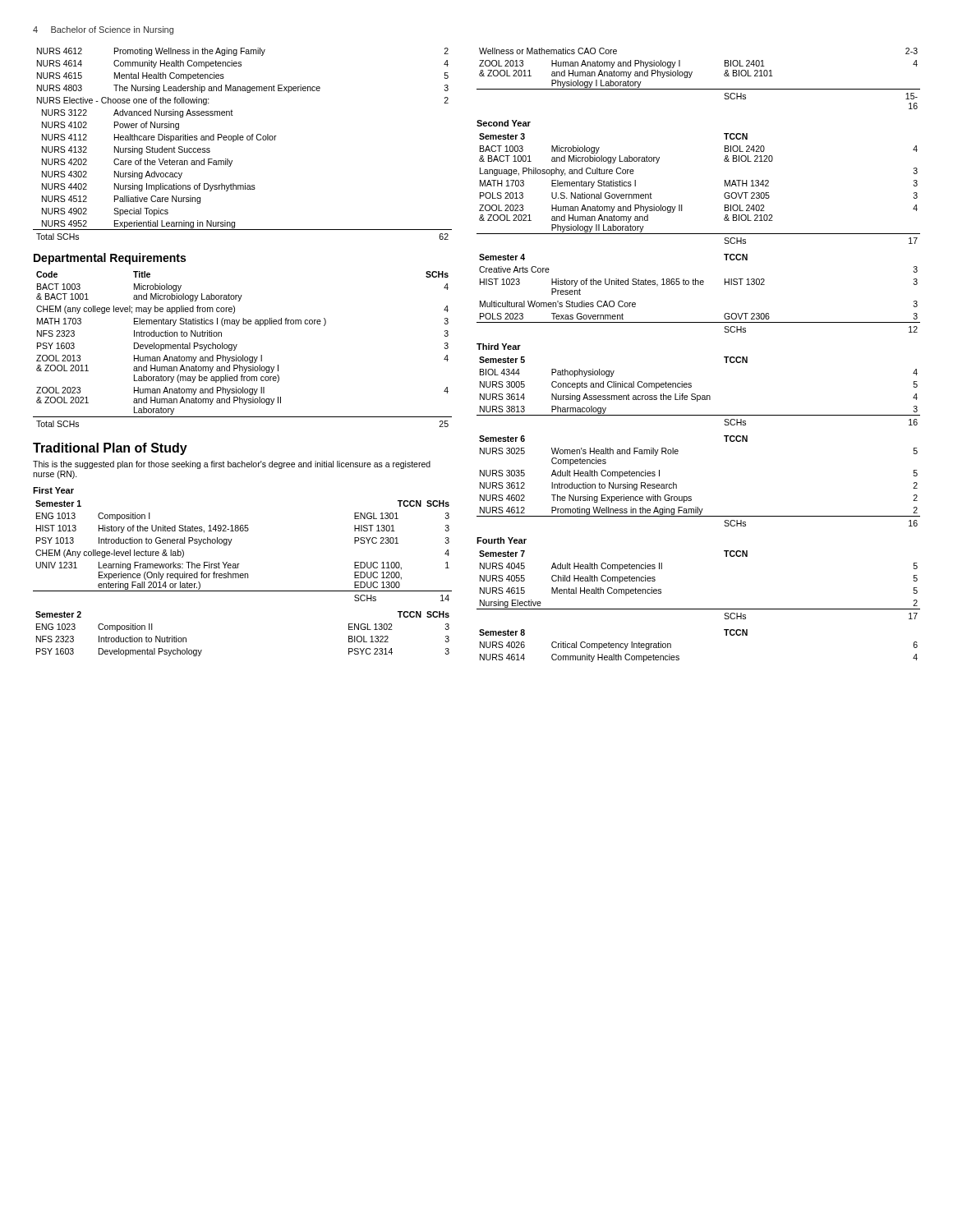The image size is (953, 1232).
Task: Locate the text that says "Second Year"
Action: [x=504, y=123]
